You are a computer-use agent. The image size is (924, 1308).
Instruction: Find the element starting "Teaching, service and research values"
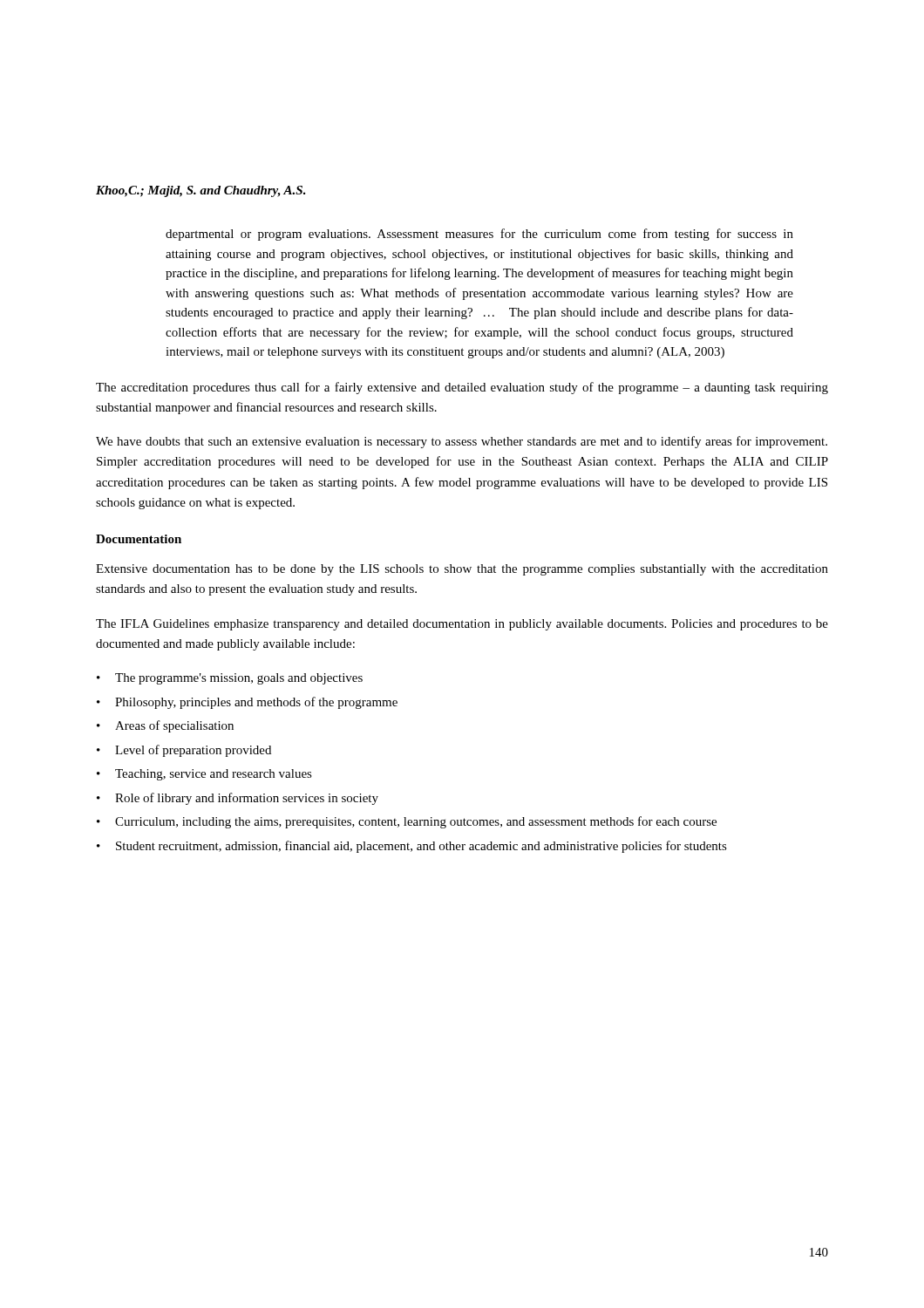[214, 773]
